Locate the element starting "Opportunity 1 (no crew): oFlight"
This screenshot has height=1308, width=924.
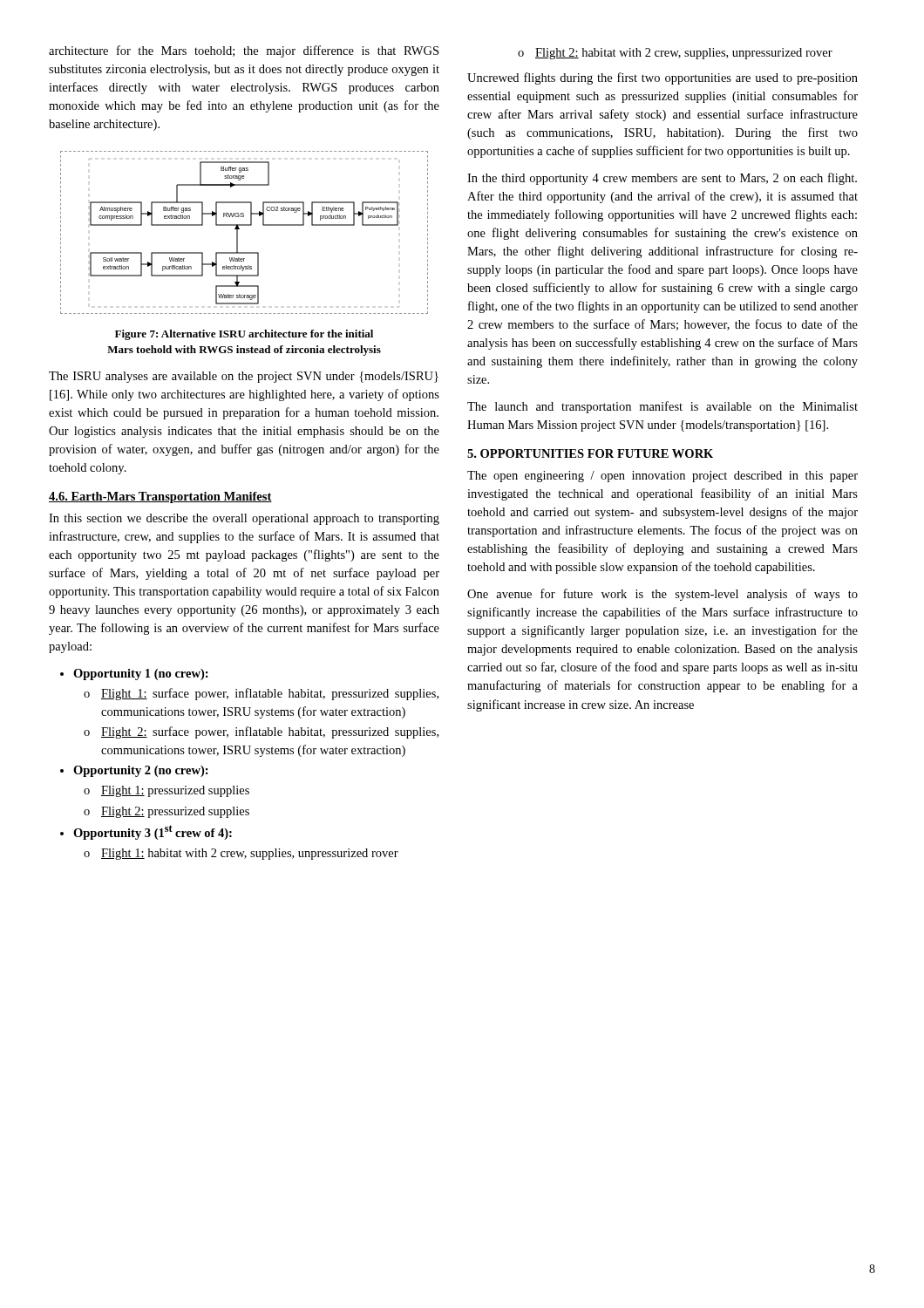pos(256,764)
